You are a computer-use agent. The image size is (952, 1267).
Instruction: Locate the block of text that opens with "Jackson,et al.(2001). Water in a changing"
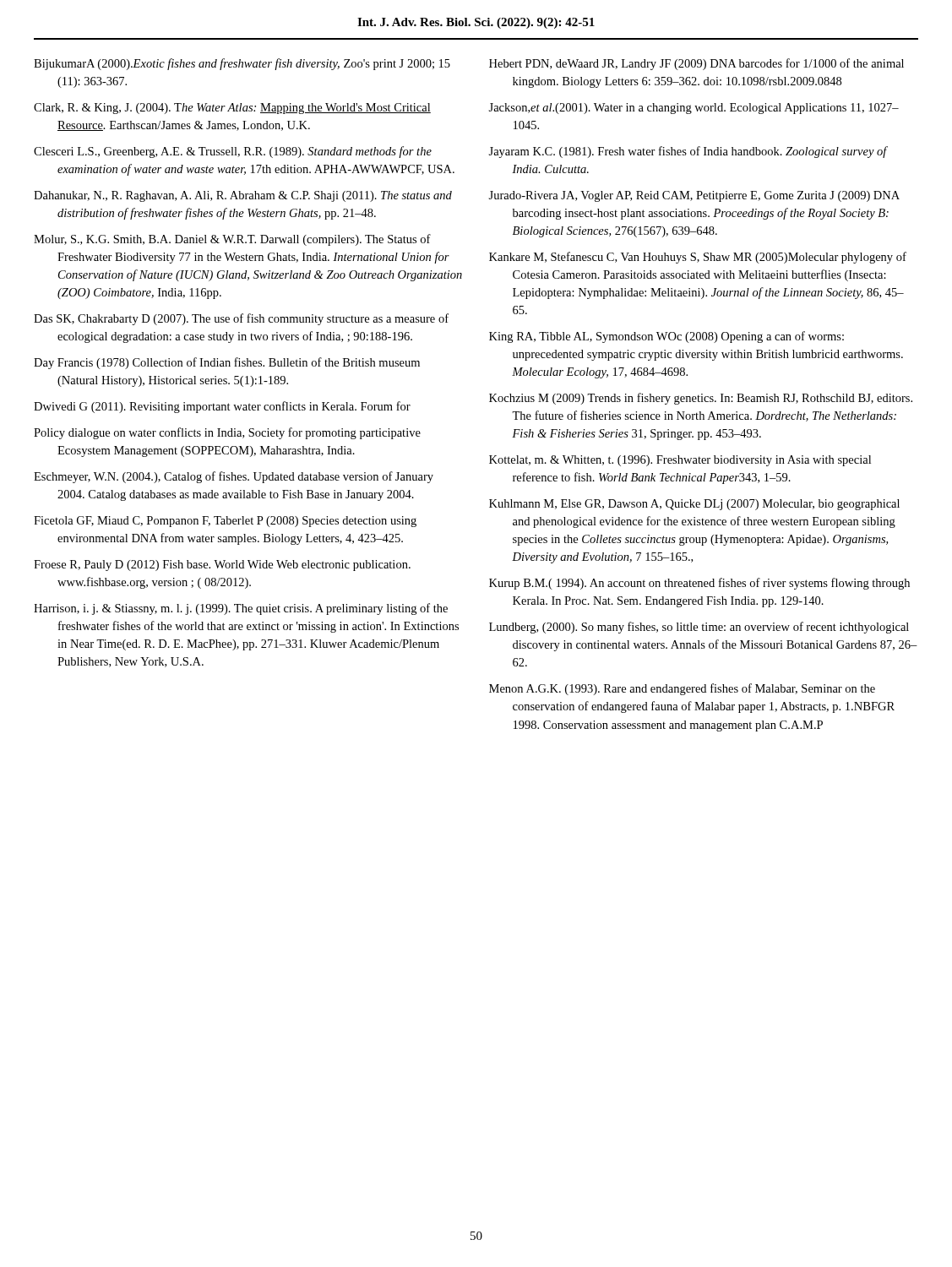pos(693,116)
